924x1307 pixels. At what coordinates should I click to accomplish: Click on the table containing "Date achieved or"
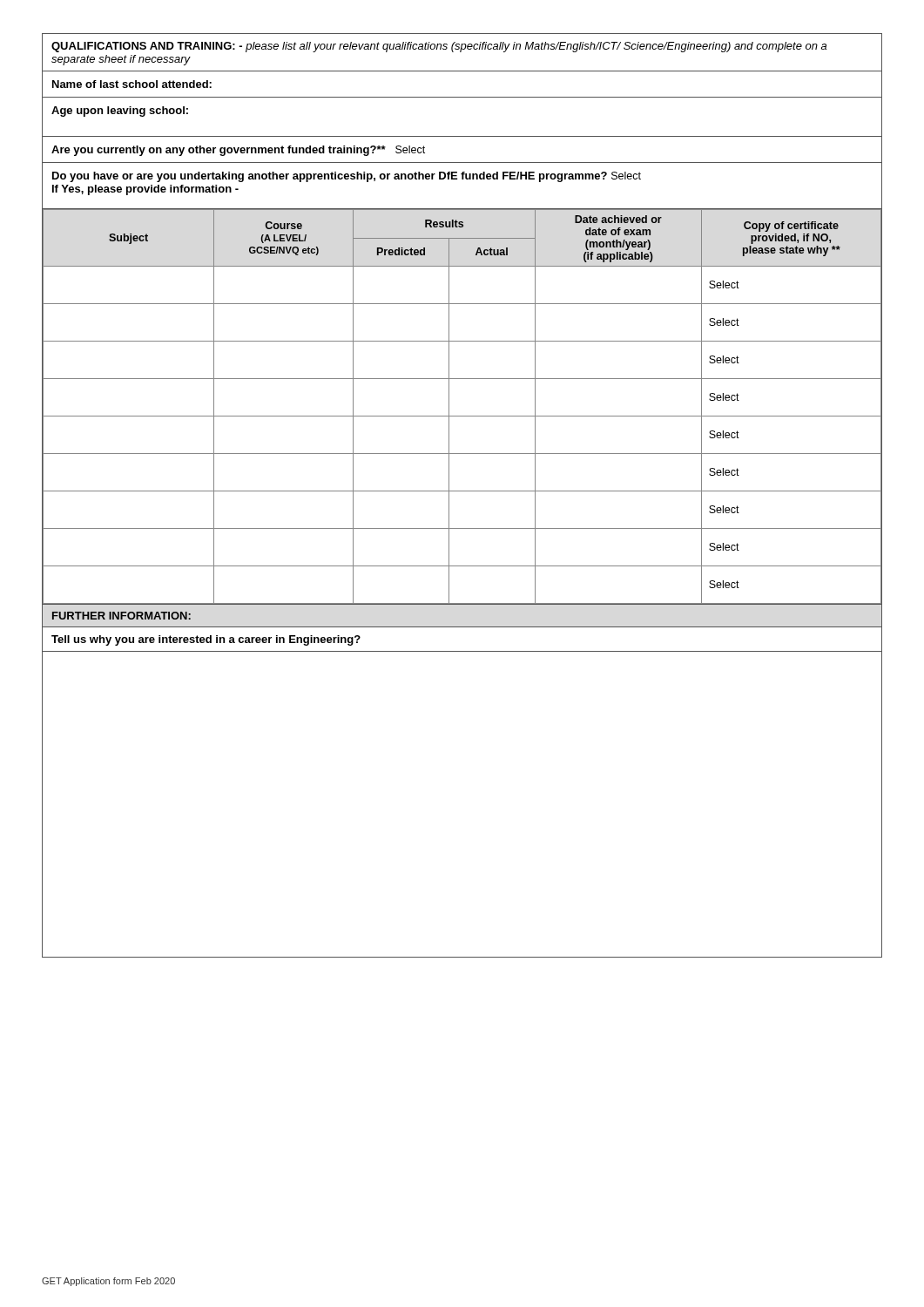pos(462,407)
